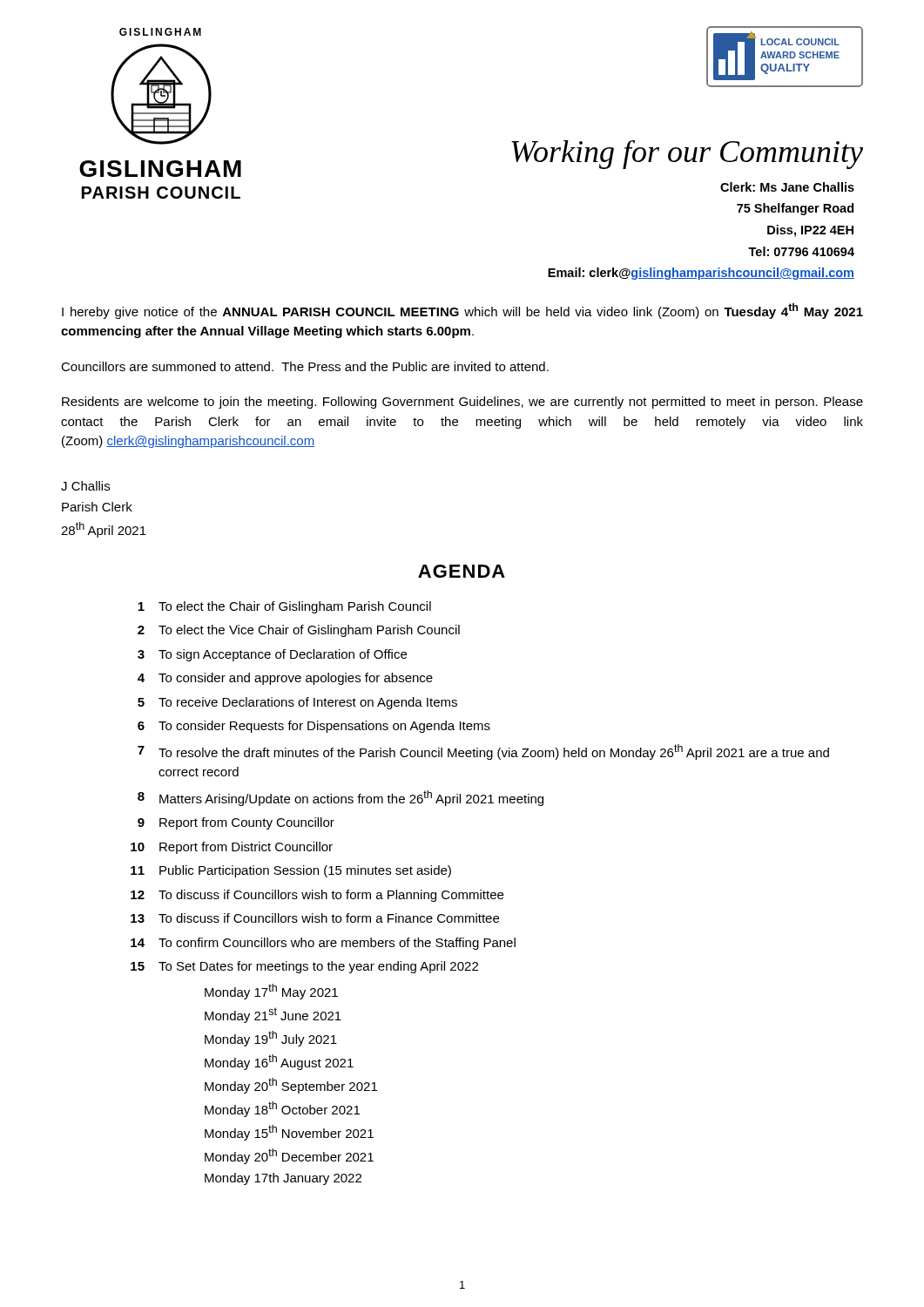924x1307 pixels.
Task: Click on the element starting "7 To resolve the draft"
Action: (488, 761)
